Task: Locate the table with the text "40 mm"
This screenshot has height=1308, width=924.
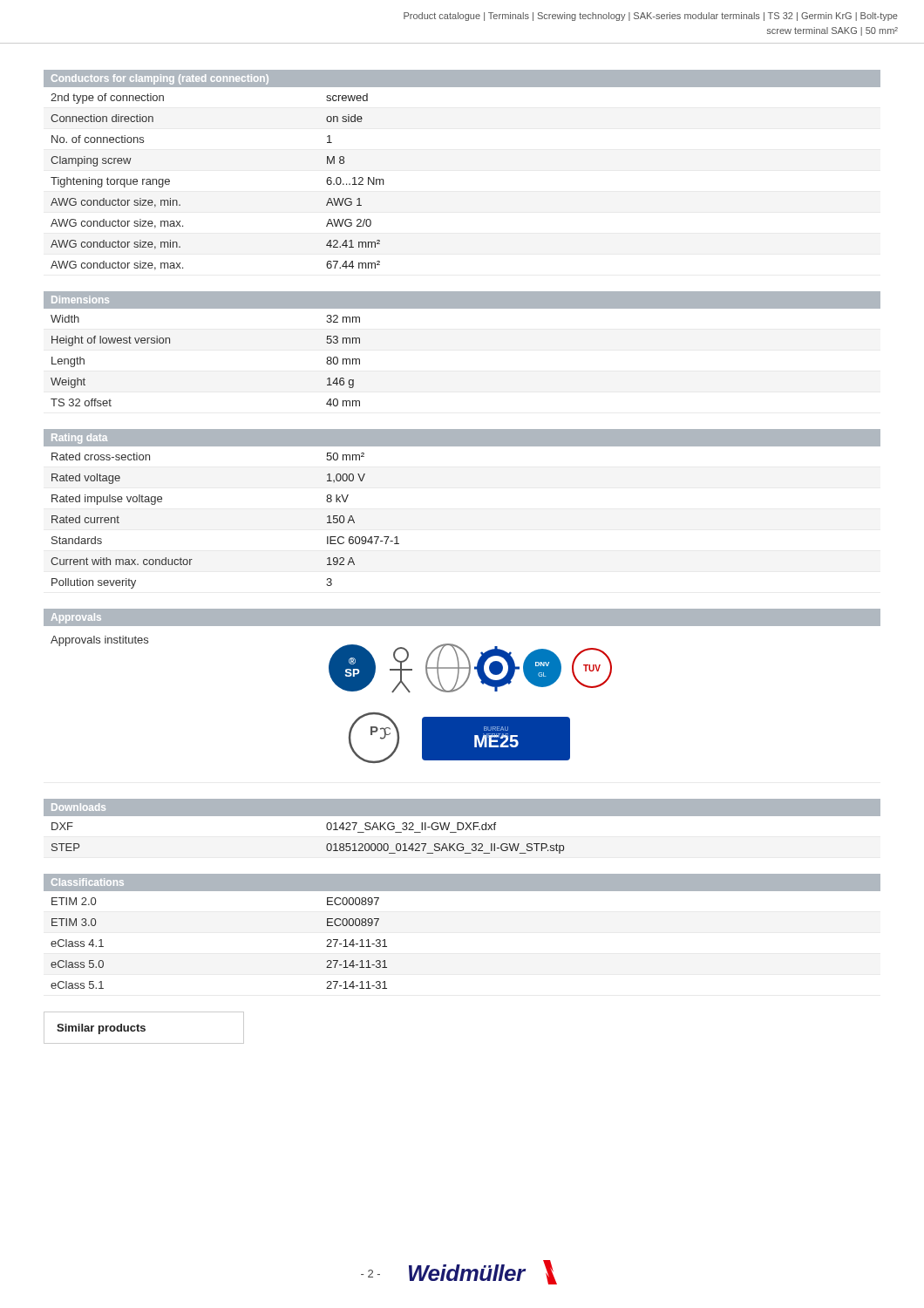Action: (x=462, y=361)
